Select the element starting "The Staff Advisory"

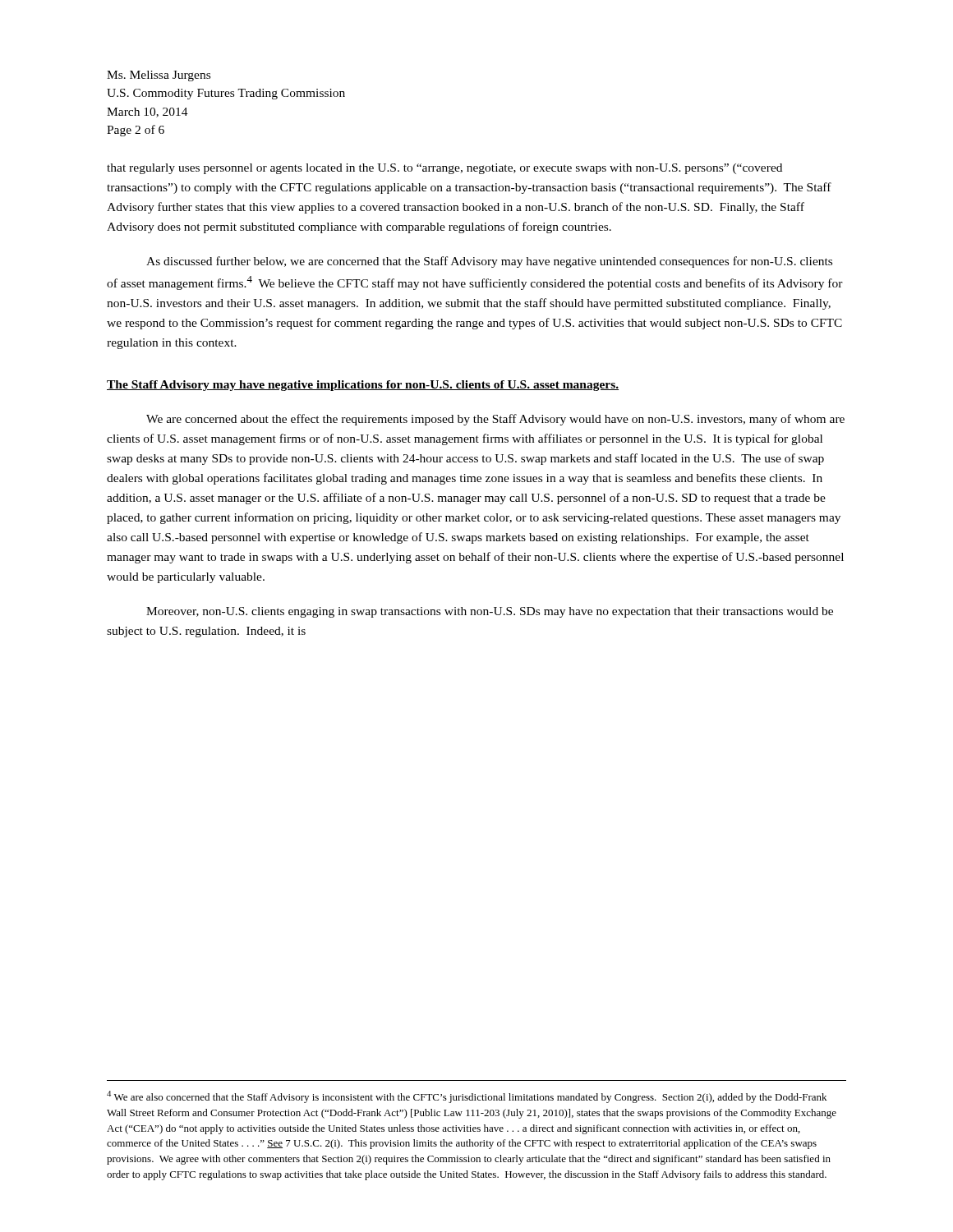tap(363, 384)
